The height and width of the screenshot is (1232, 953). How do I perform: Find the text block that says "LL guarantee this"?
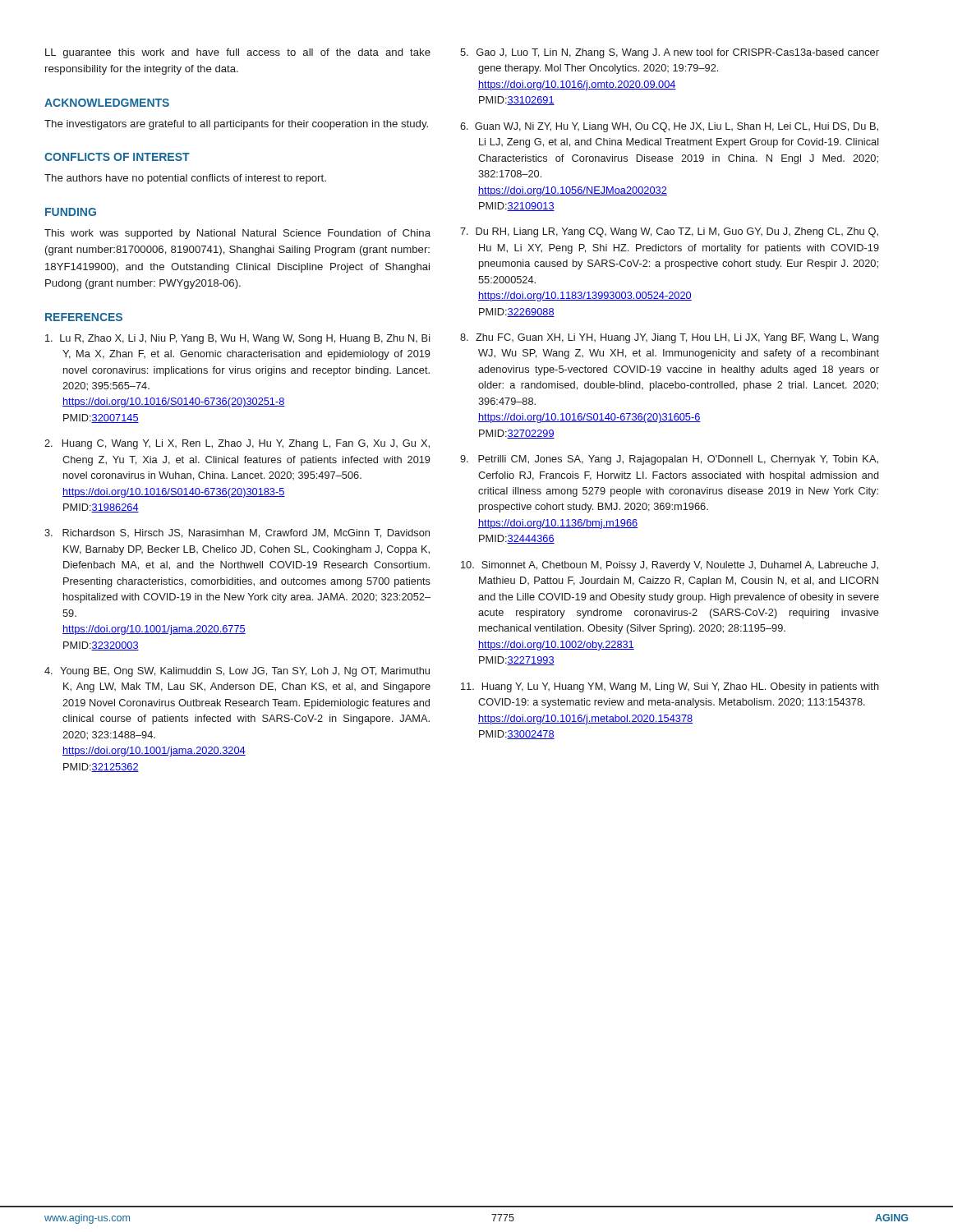237,61
